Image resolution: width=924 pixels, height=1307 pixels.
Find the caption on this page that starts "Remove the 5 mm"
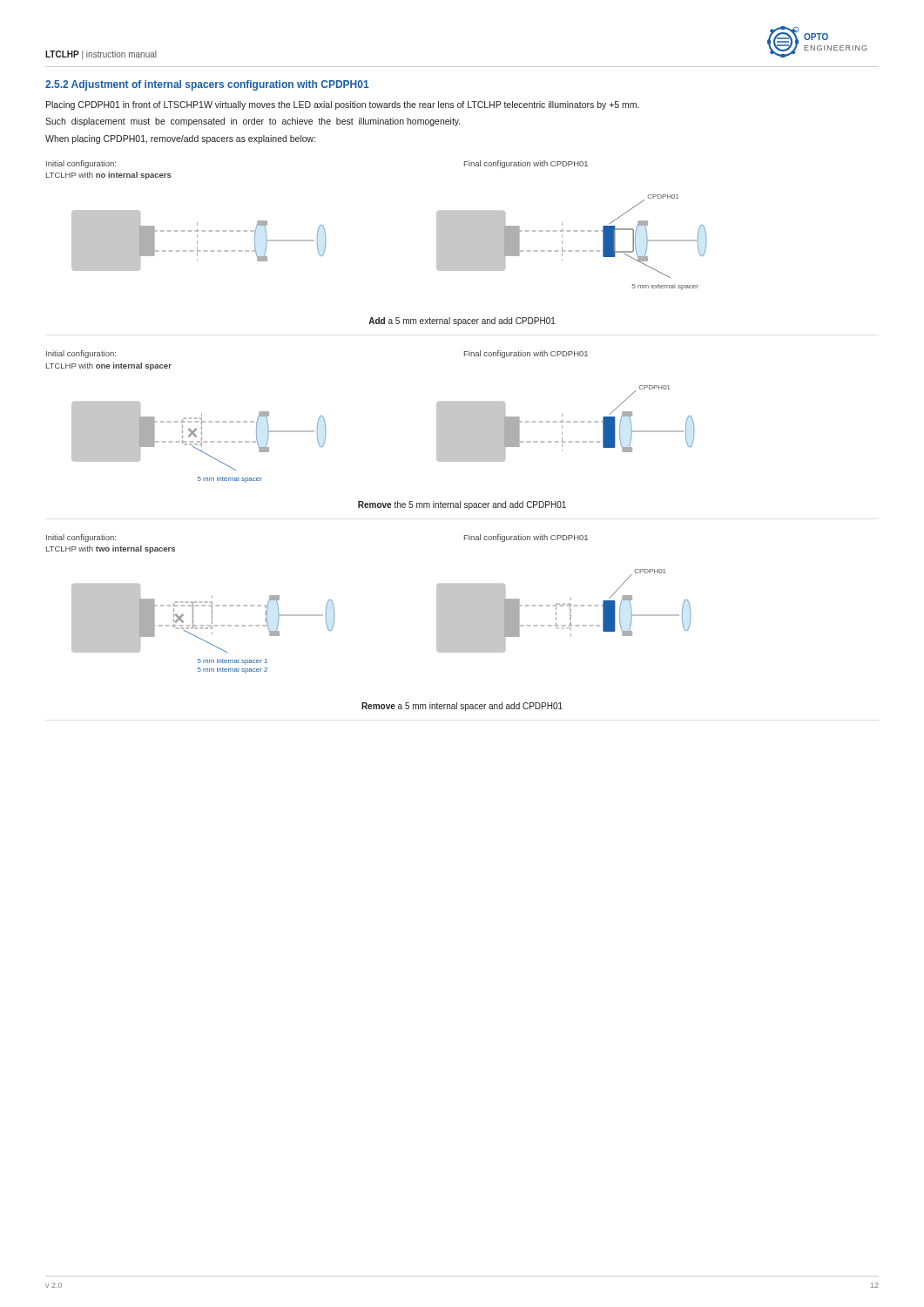(x=462, y=505)
